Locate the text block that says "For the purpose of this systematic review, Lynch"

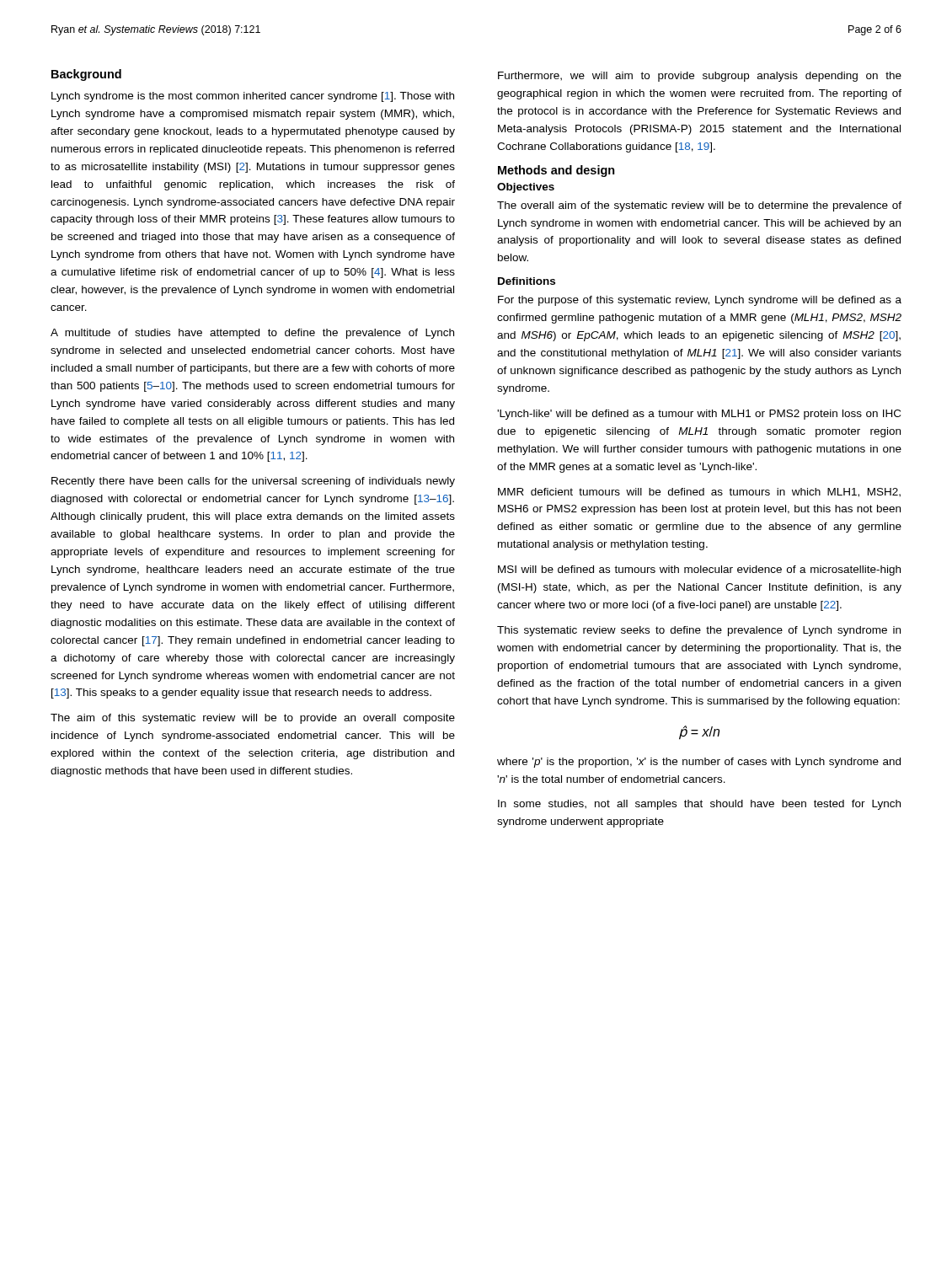click(x=699, y=344)
